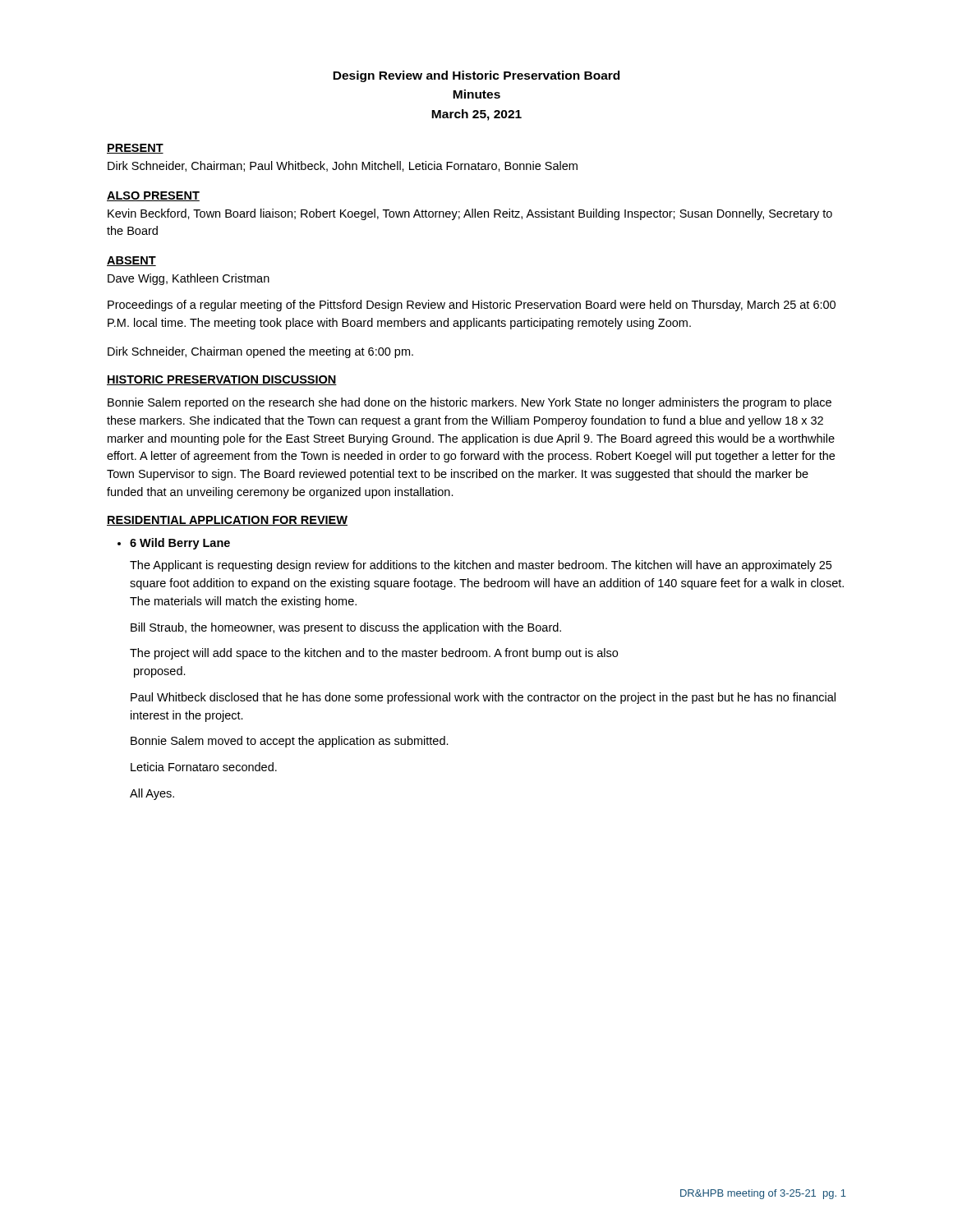Find "All Ayes." on this page
The height and width of the screenshot is (1232, 953).
[153, 793]
